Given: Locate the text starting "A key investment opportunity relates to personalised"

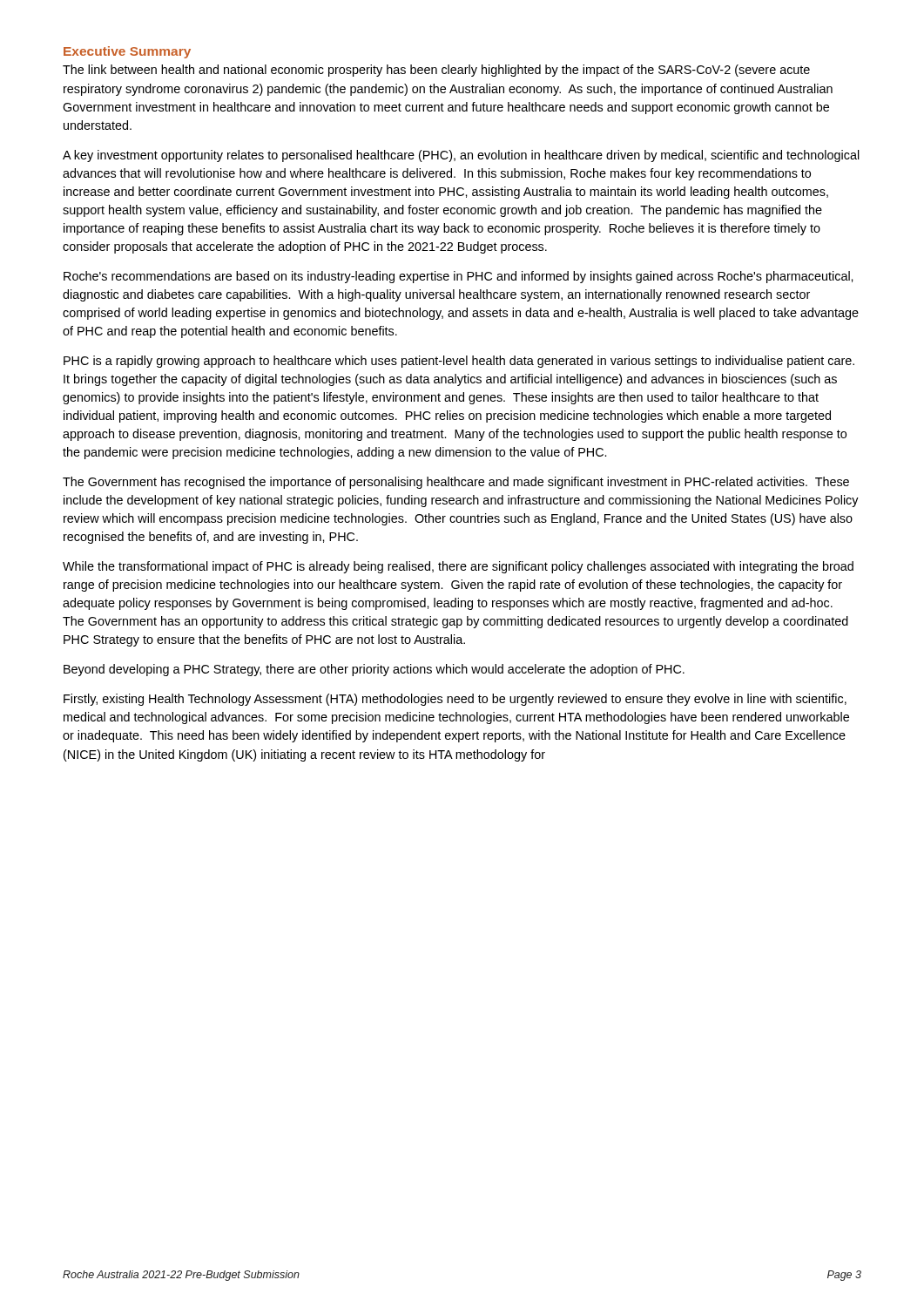Looking at the screenshot, I should click(461, 201).
